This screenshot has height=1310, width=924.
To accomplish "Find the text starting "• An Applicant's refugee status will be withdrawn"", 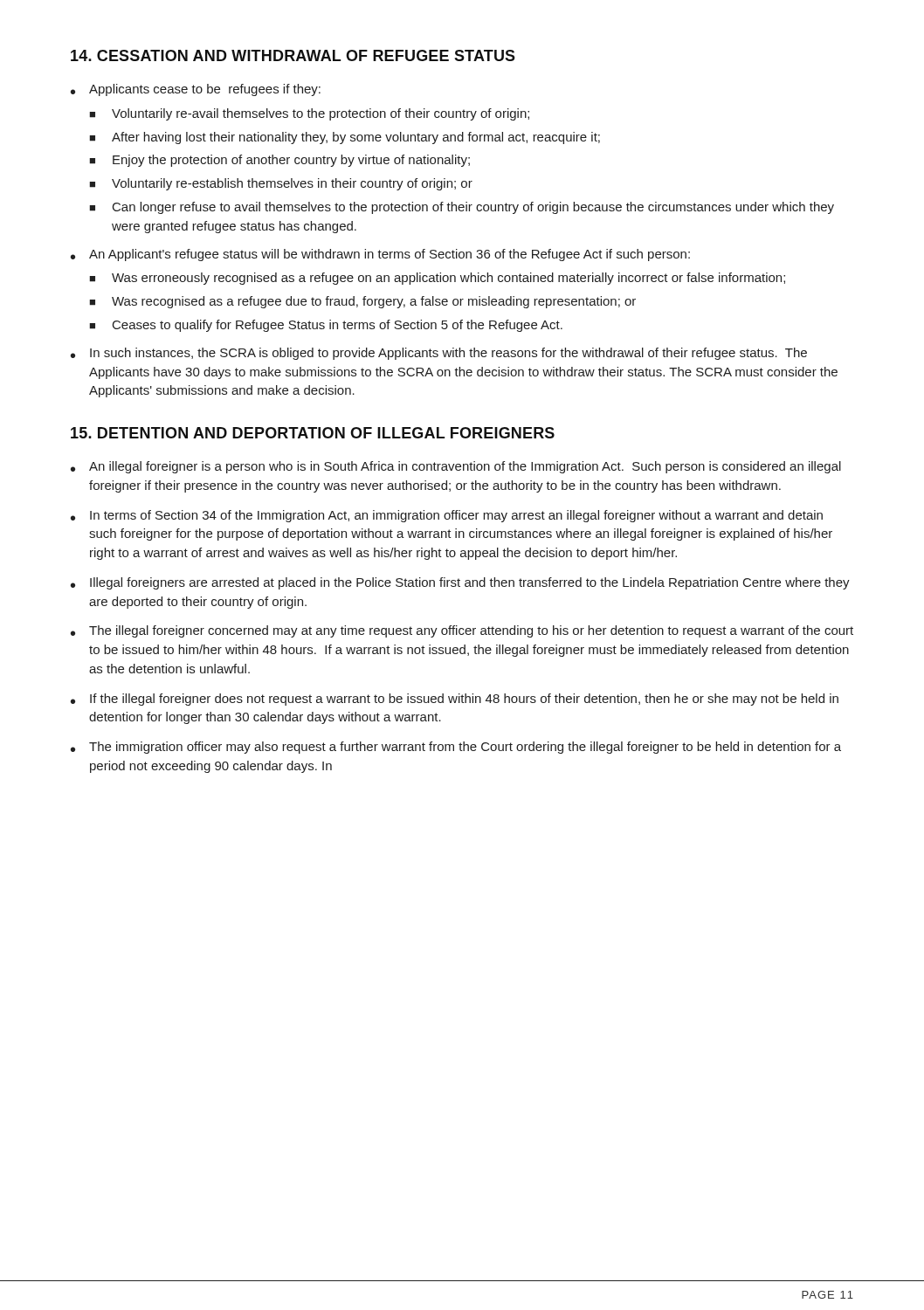I will point(462,289).
